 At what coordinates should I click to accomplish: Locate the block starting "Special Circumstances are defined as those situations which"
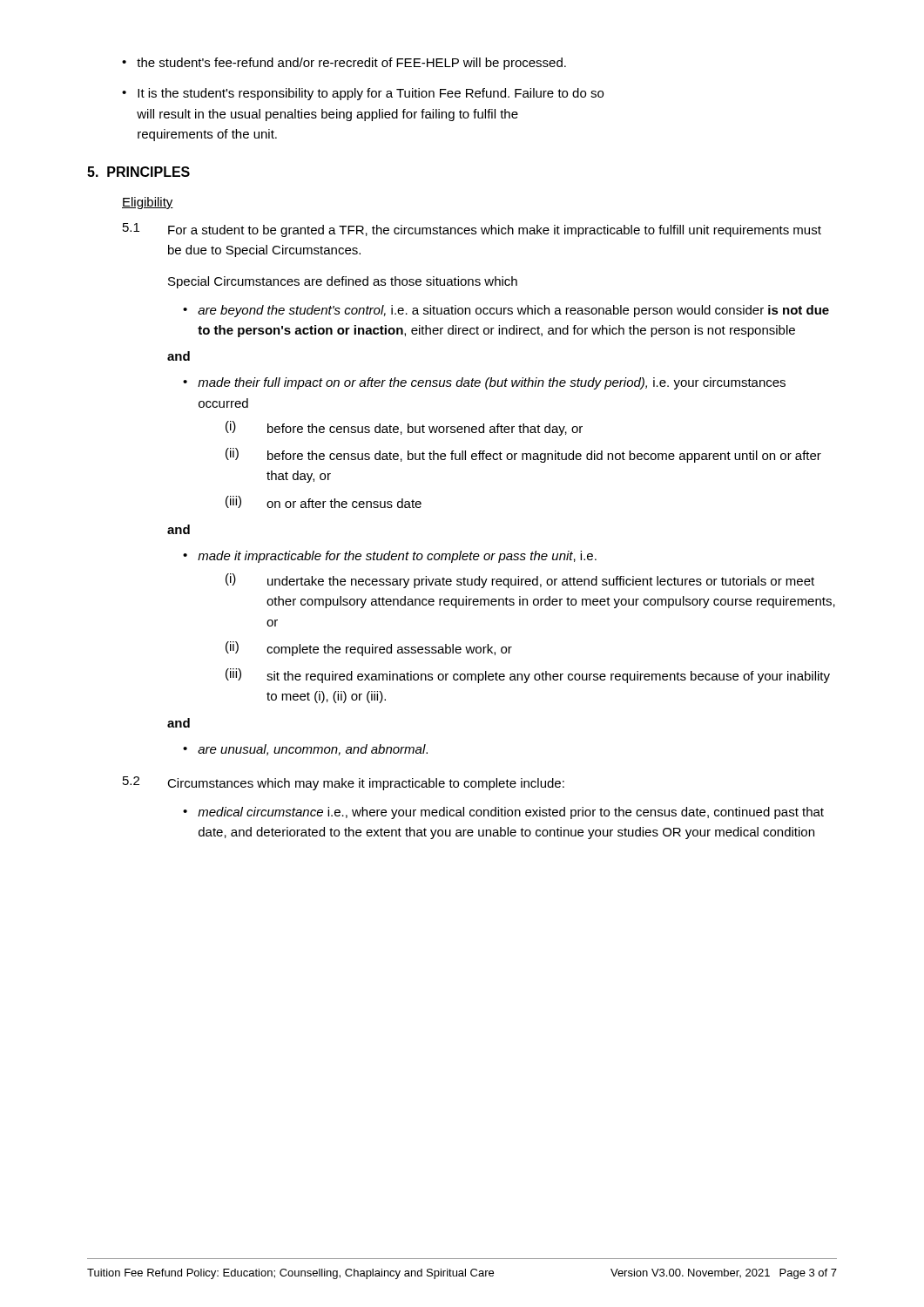(343, 281)
